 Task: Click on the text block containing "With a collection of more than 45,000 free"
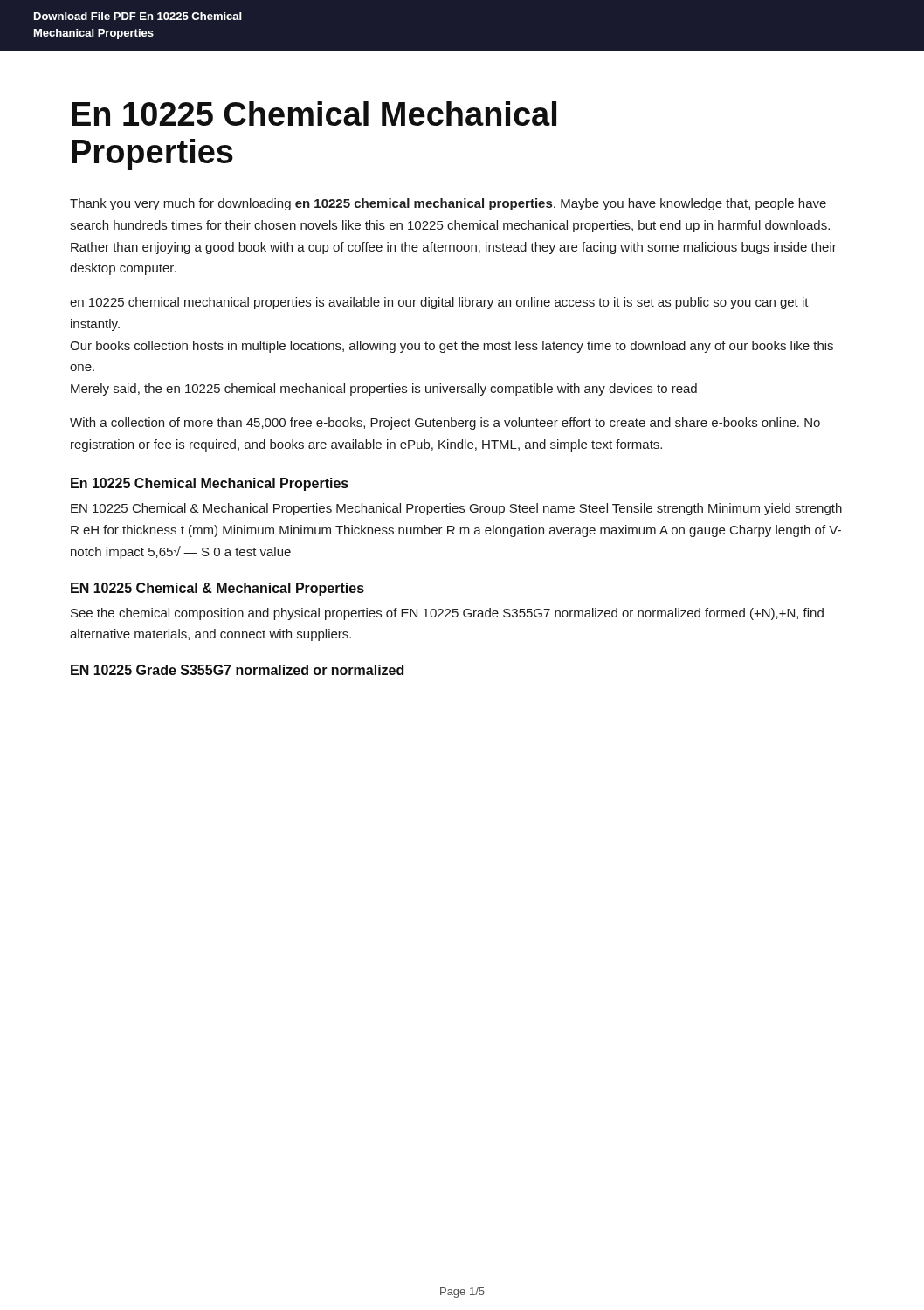(445, 433)
